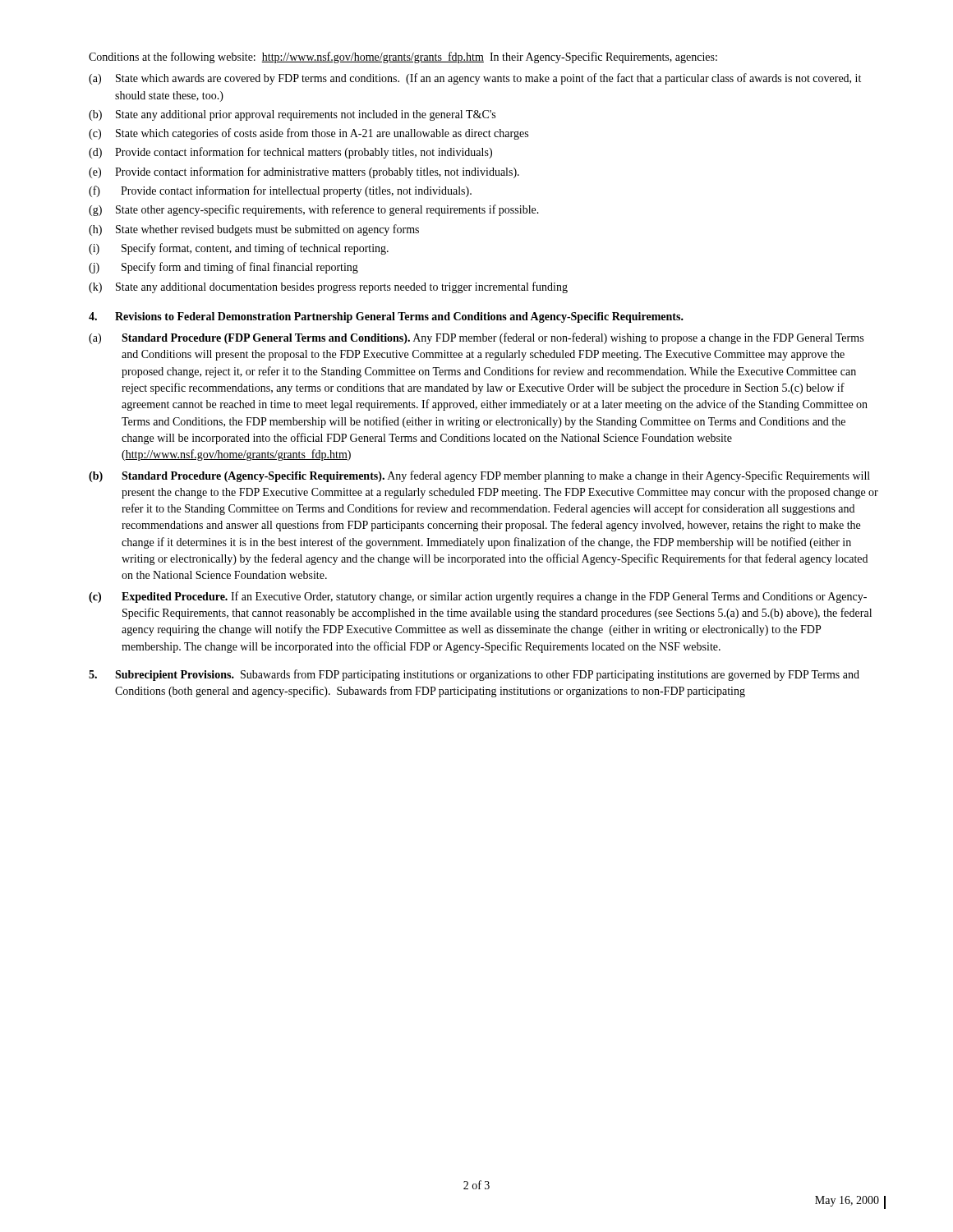Locate the passage starting "Conditions at the following website: http://www.nsf.gov/home/grants/grants_fdp.htm In"
This screenshot has width=953, height=1232.
(403, 57)
